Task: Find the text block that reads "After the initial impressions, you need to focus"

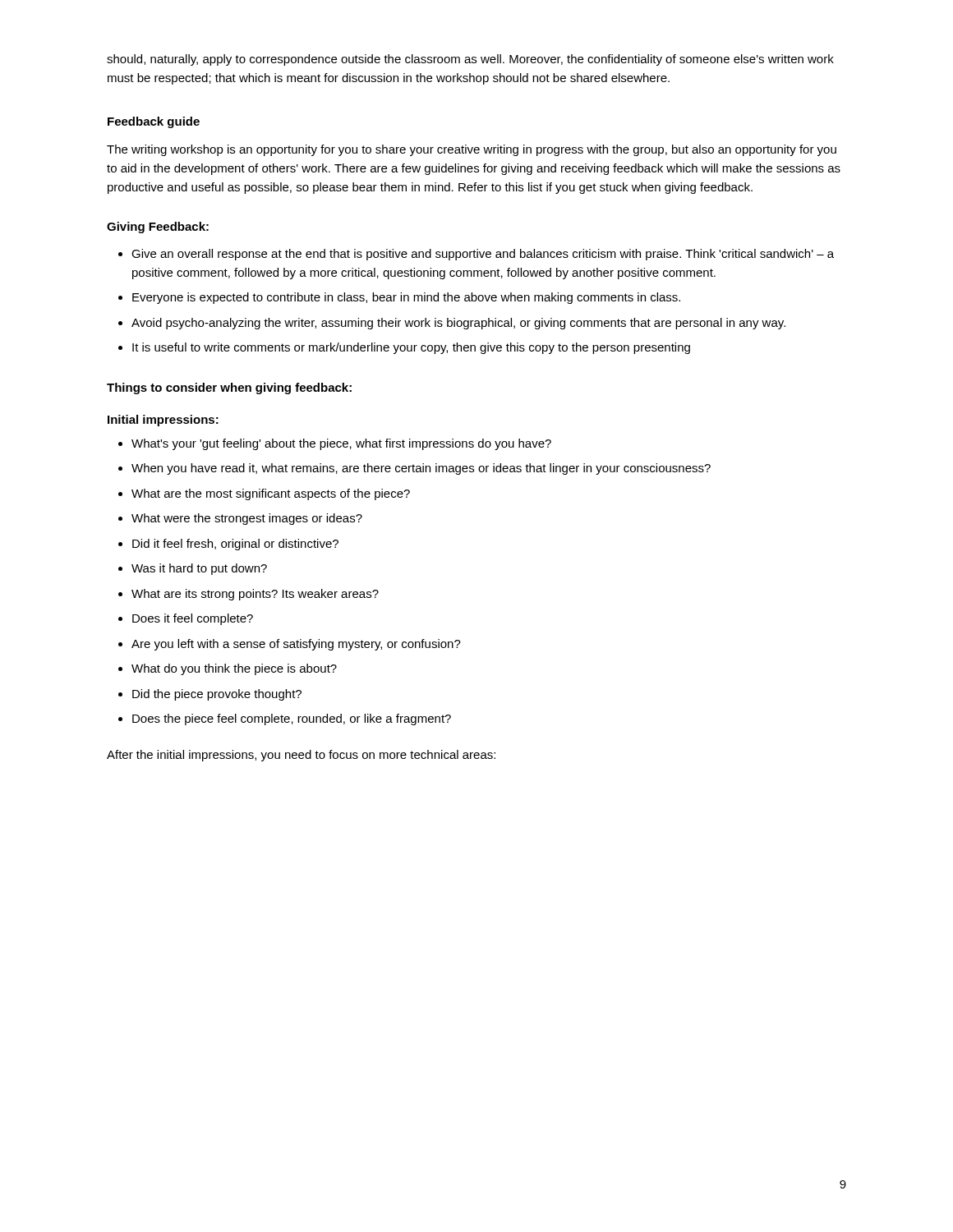Action: tap(302, 754)
